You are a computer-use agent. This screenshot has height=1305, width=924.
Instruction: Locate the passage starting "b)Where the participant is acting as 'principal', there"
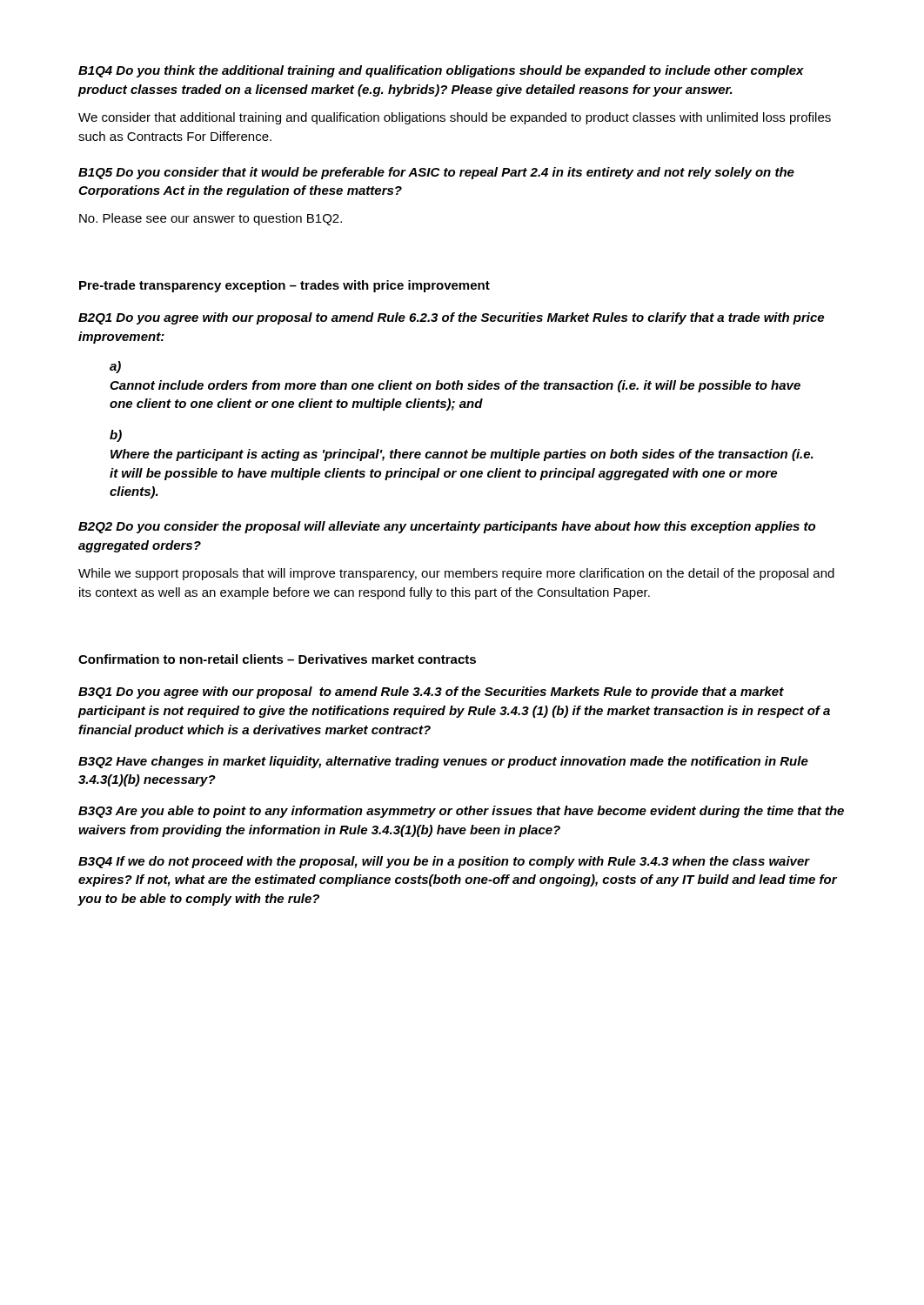click(466, 463)
